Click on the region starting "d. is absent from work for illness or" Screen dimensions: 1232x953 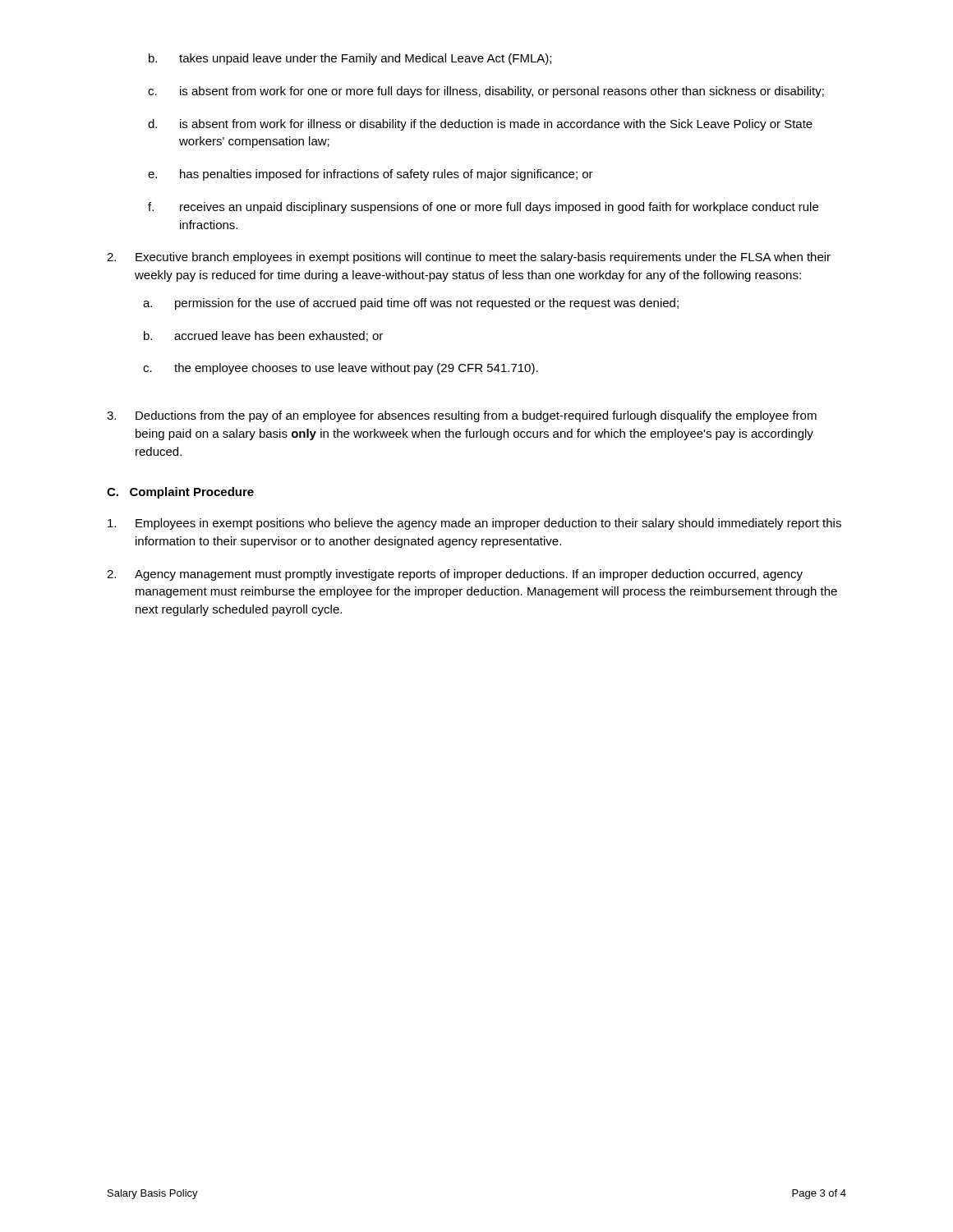(x=497, y=132)
